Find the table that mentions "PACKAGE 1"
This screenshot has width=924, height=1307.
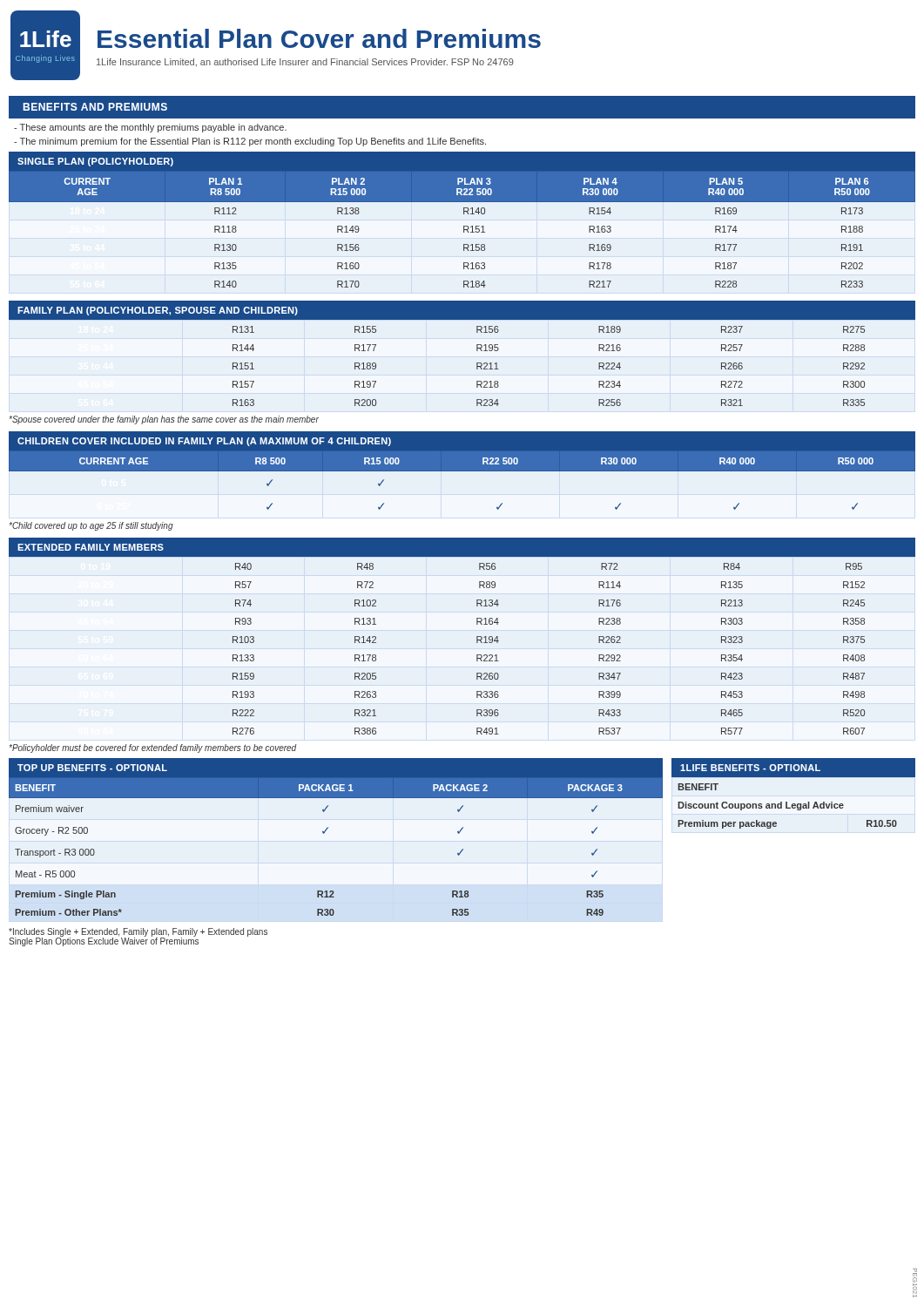point(336,850)
